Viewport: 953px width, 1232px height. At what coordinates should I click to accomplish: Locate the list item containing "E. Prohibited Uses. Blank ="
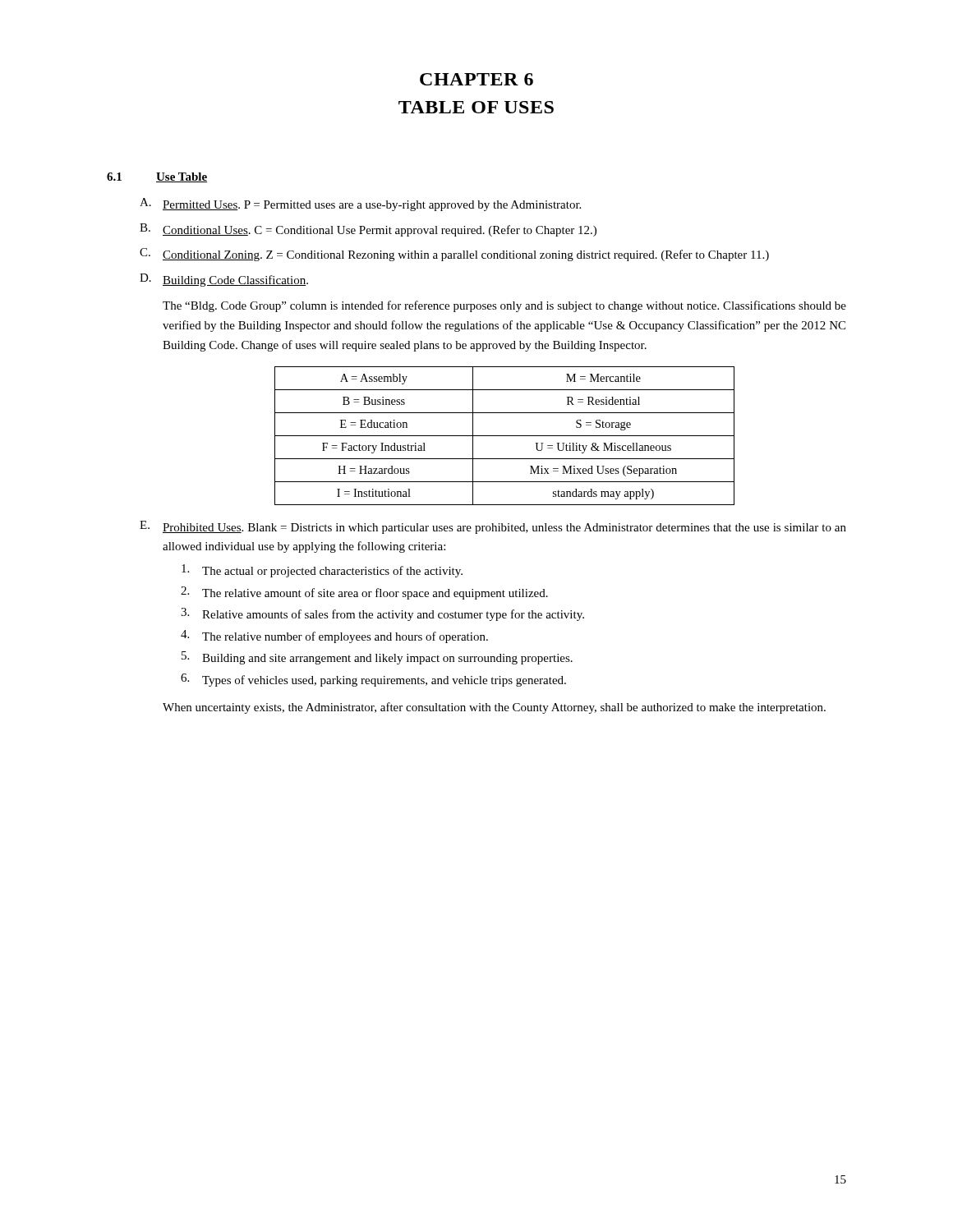pos(493,537)
